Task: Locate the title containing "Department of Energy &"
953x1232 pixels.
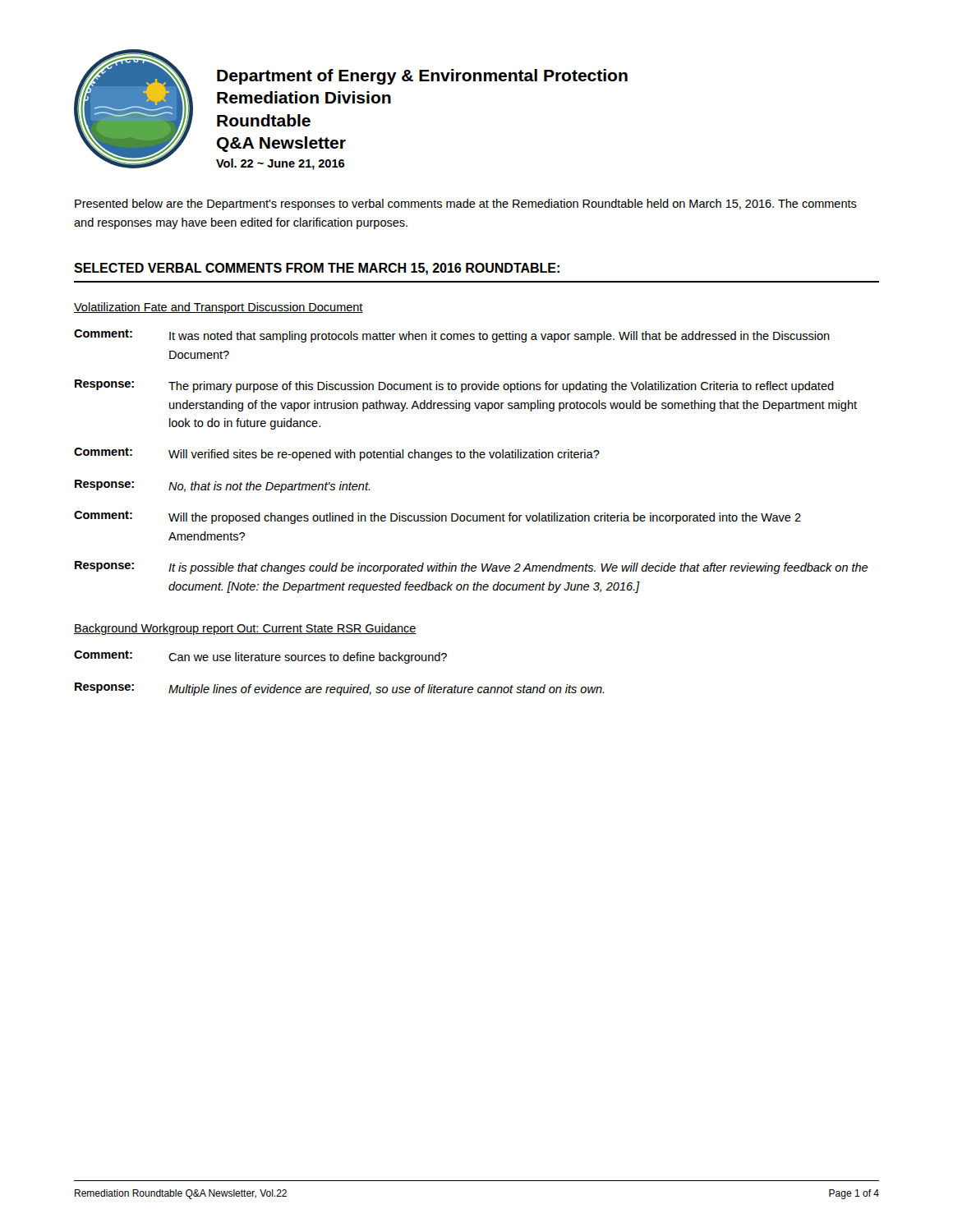Action: coord(422,77)
